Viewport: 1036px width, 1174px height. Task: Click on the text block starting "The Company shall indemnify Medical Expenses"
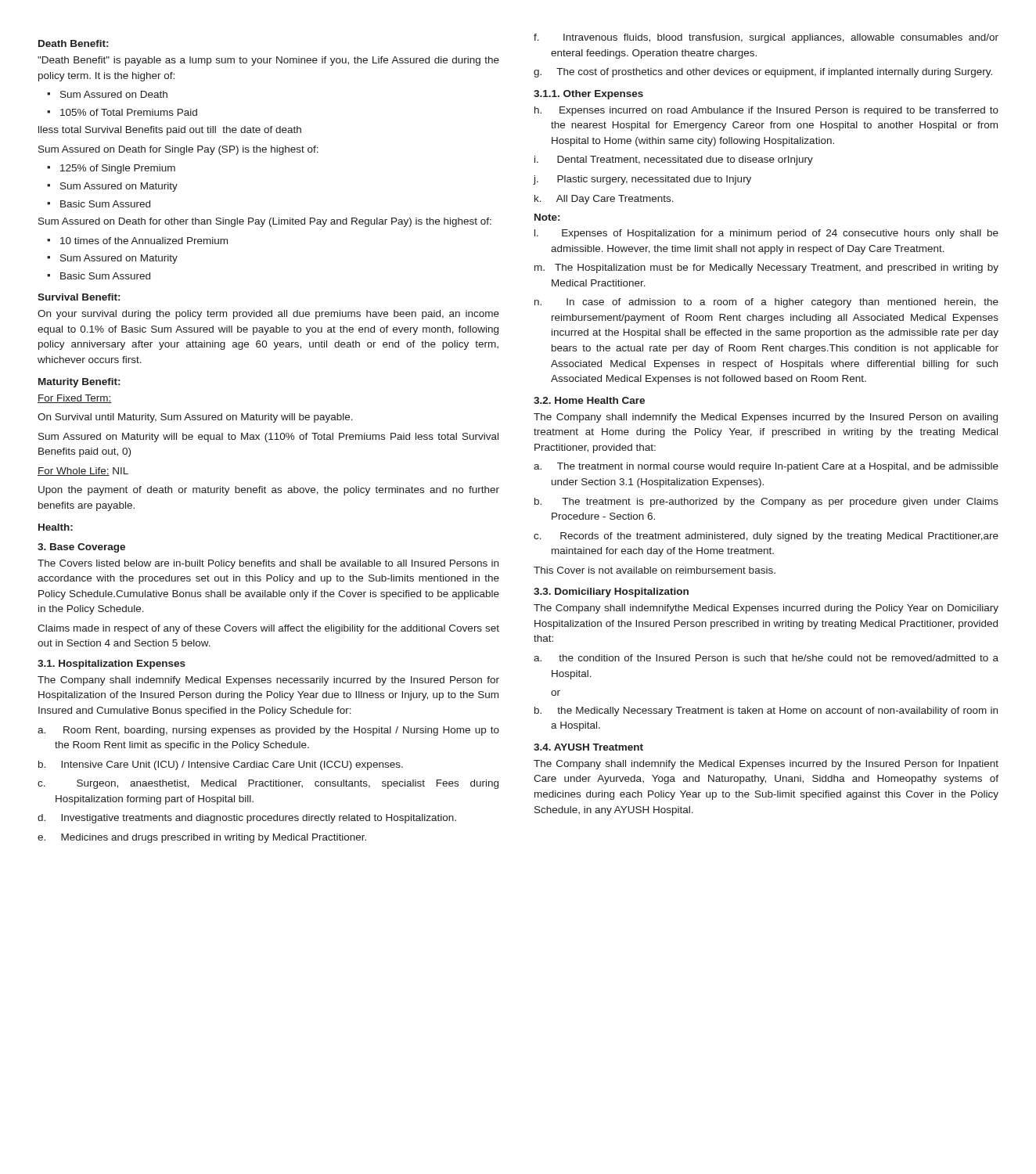[268, 695]
